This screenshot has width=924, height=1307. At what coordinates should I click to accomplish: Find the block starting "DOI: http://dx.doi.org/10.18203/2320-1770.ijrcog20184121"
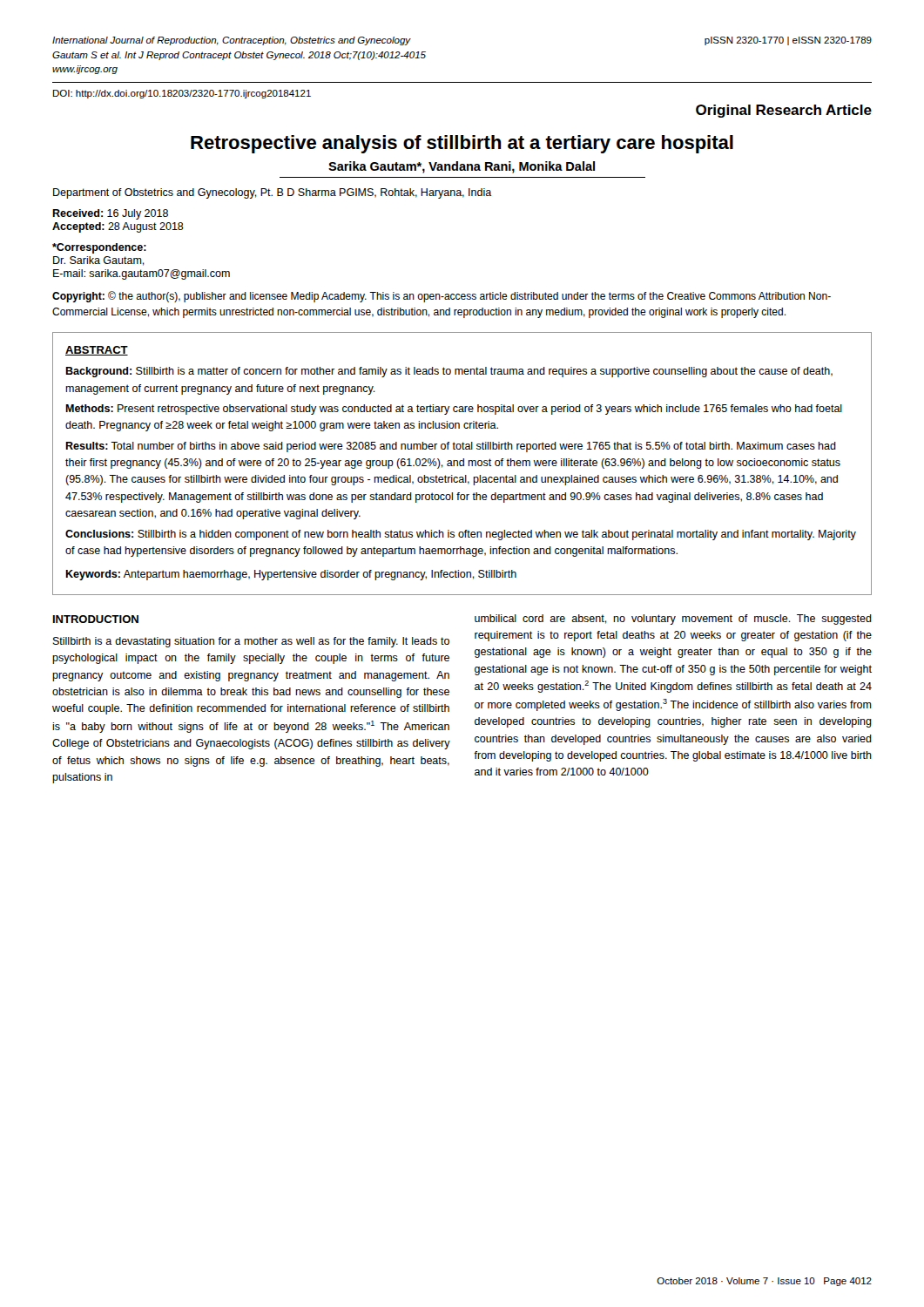[182, 93]
